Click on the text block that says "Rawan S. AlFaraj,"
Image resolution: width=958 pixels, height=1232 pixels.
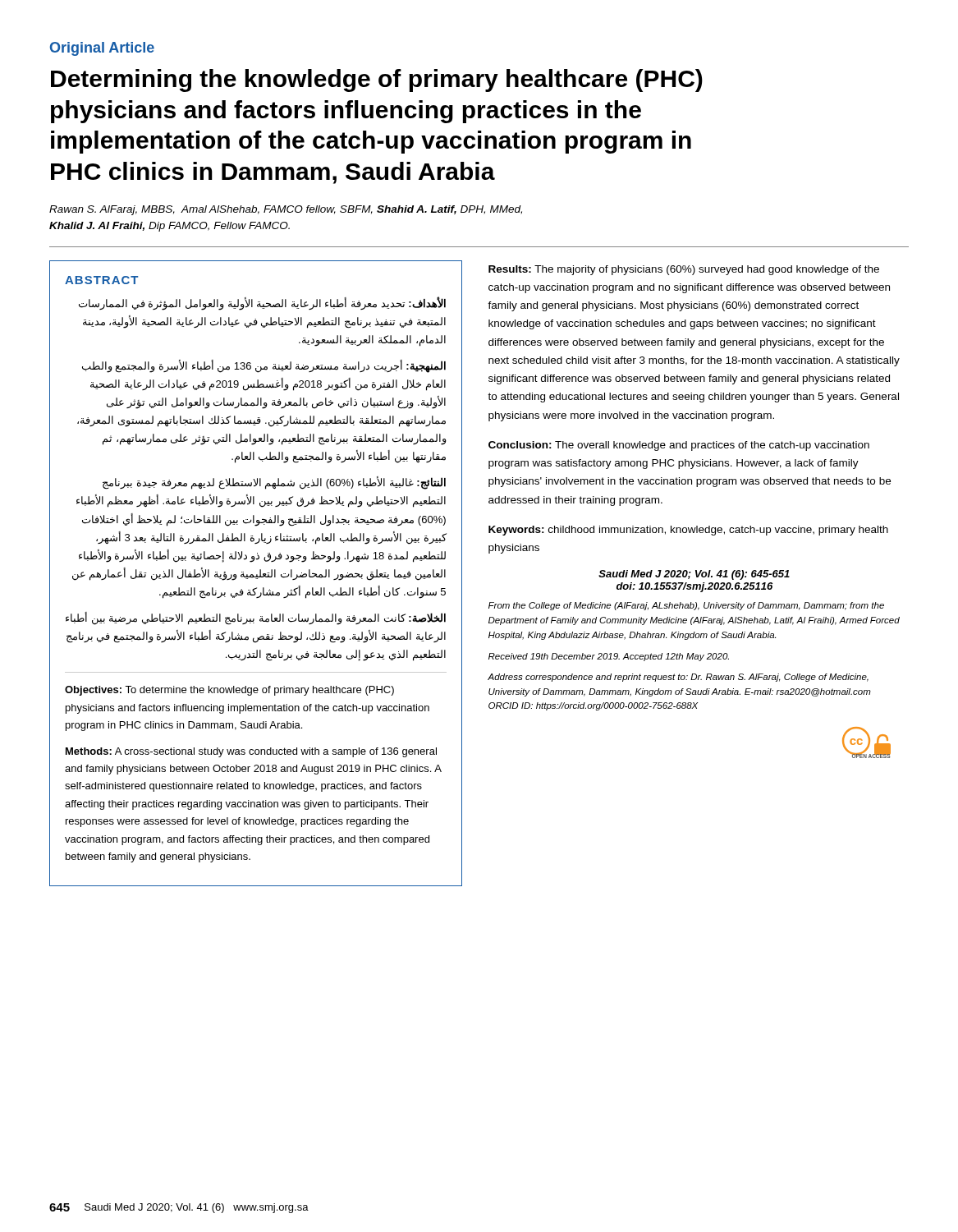click(x=479, y=218)
